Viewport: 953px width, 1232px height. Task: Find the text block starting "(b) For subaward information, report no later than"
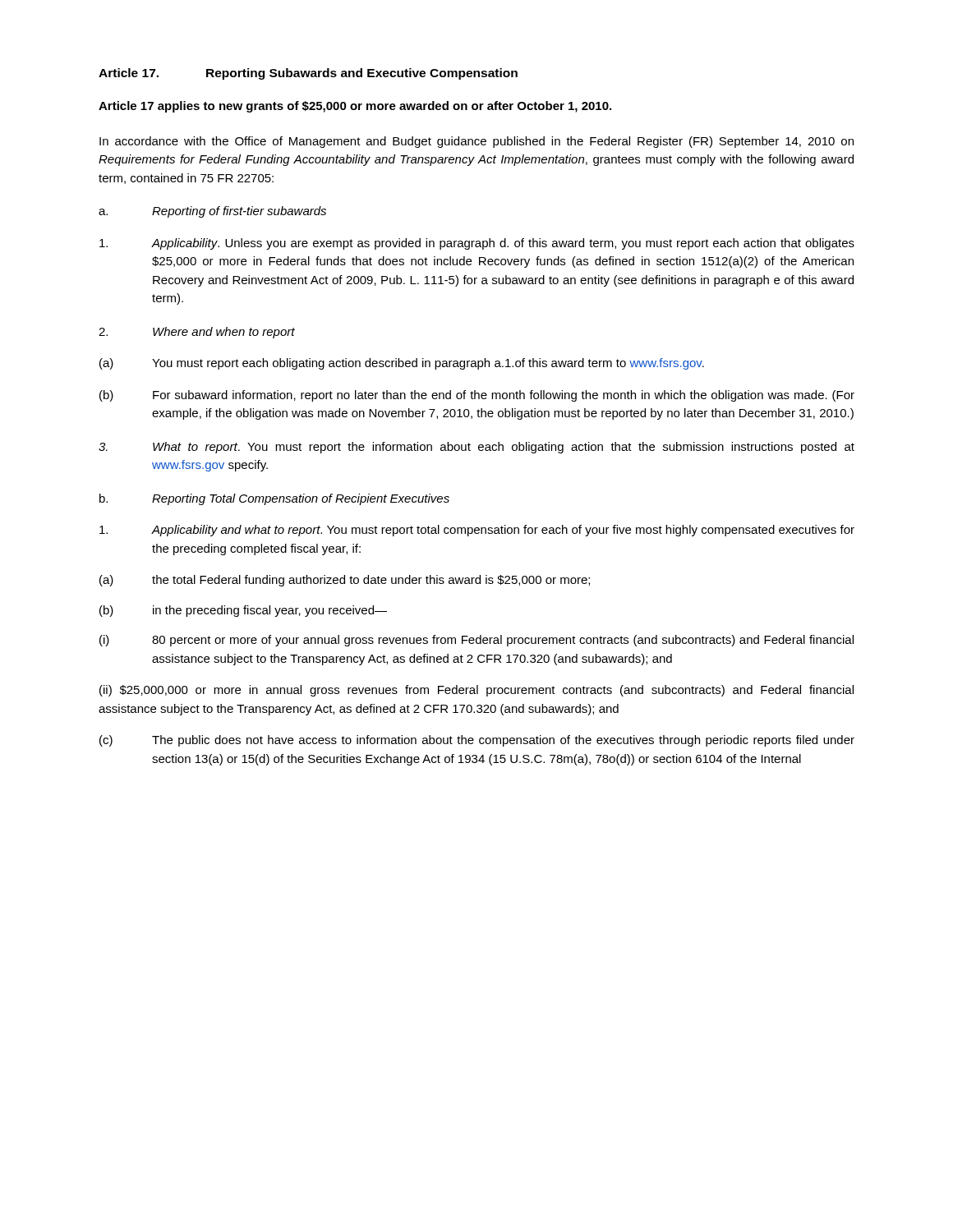[x=476, y=404]
